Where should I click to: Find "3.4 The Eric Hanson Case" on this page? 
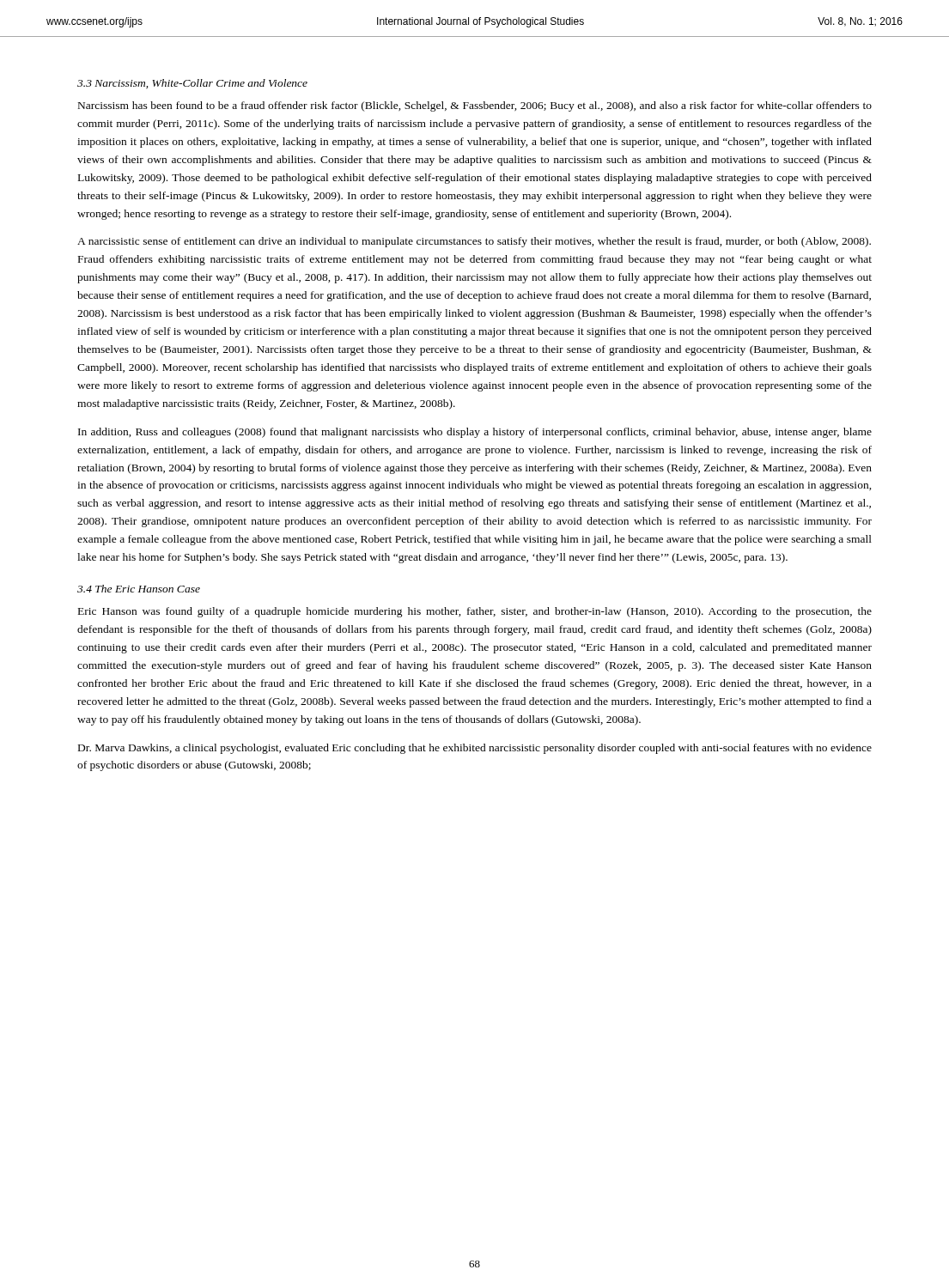pyautogui.click(x=139, y=589)
